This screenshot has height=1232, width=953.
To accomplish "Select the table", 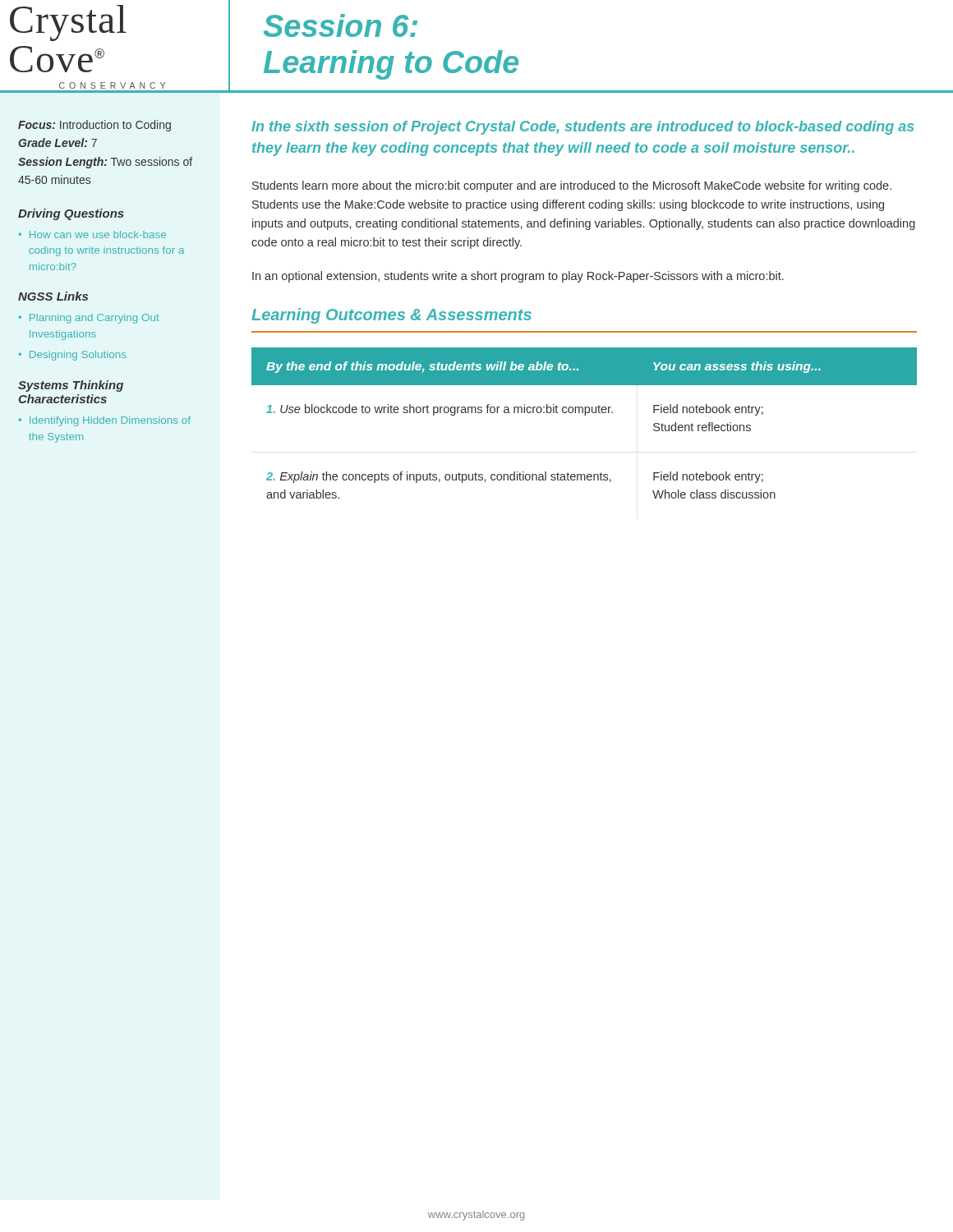I will [x=584, y=433].
